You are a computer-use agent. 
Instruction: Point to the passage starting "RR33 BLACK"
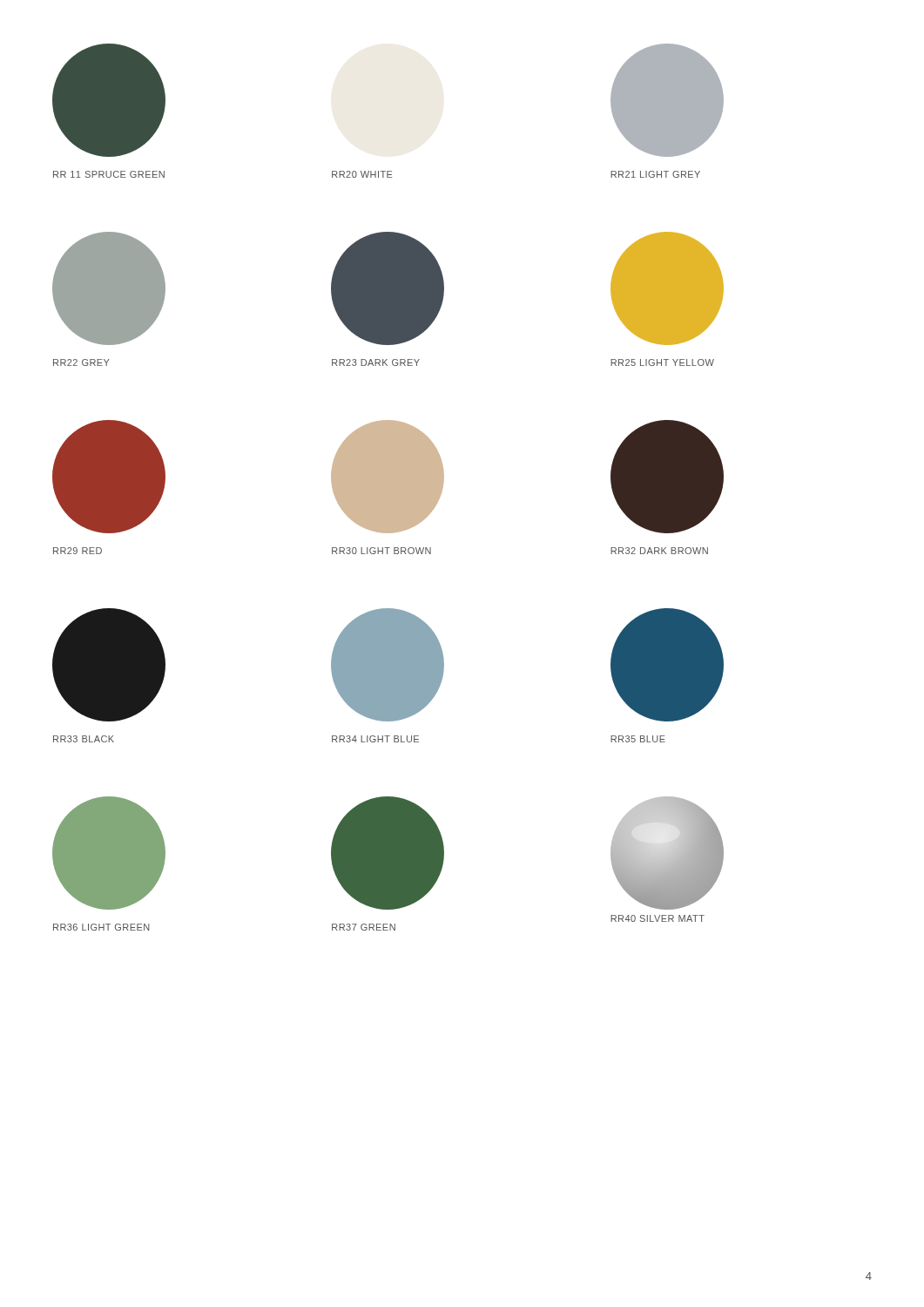point(83,739)
